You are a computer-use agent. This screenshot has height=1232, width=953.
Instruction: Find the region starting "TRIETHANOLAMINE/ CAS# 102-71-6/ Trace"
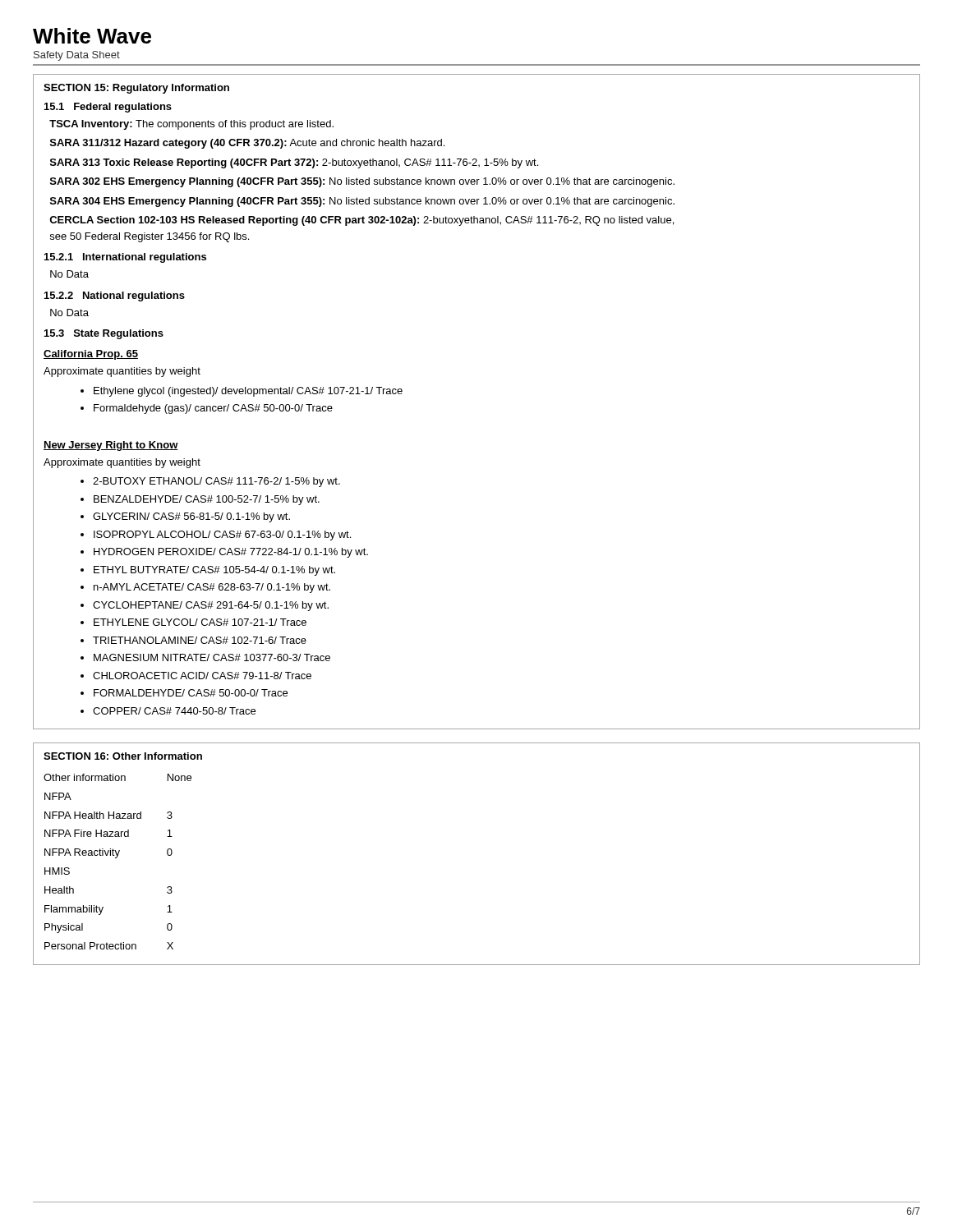coord(200,640)
